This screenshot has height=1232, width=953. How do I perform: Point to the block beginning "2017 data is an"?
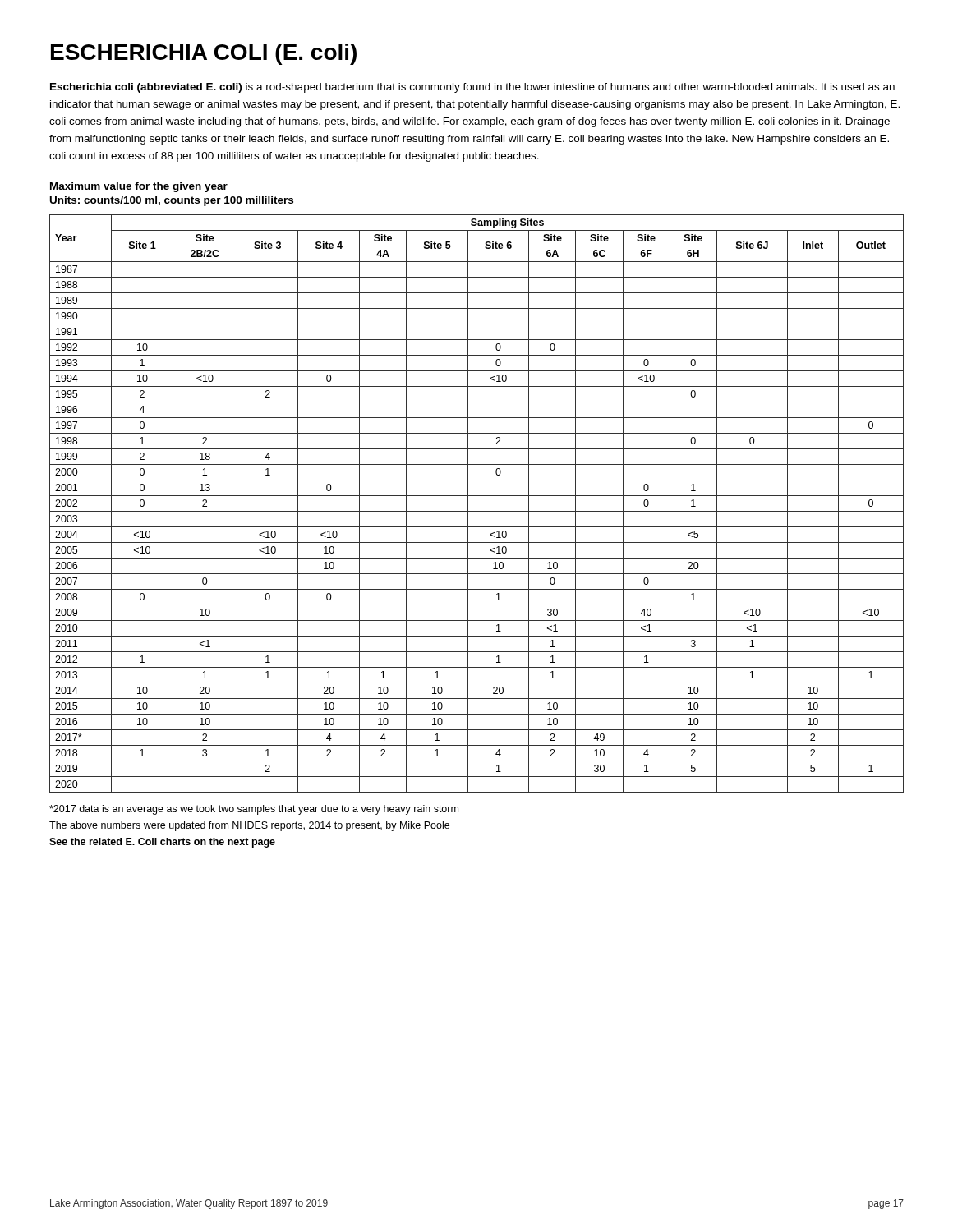click(254, 825)
